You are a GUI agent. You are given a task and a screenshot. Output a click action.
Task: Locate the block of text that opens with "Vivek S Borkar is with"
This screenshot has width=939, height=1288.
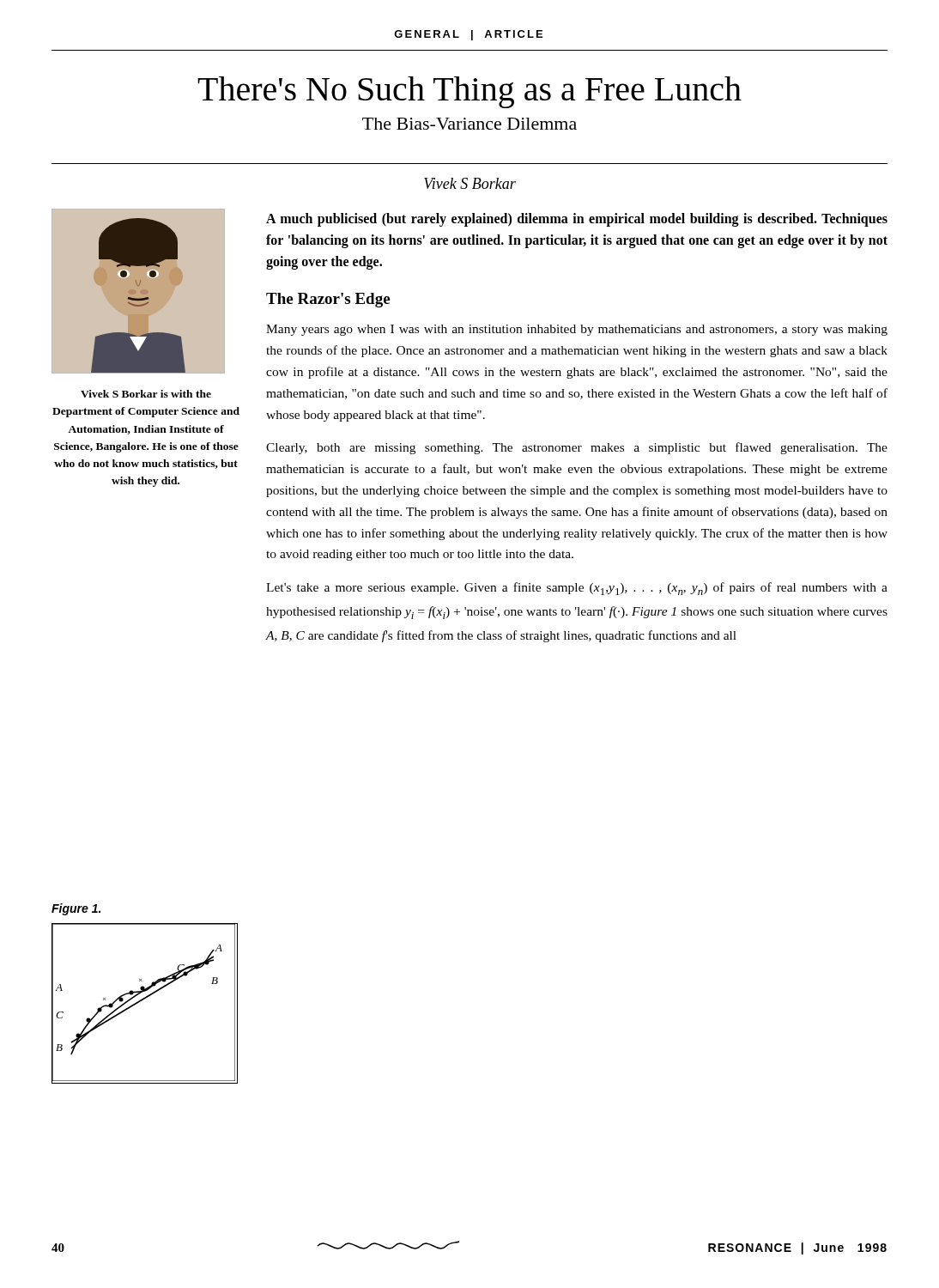click(146, 437)
